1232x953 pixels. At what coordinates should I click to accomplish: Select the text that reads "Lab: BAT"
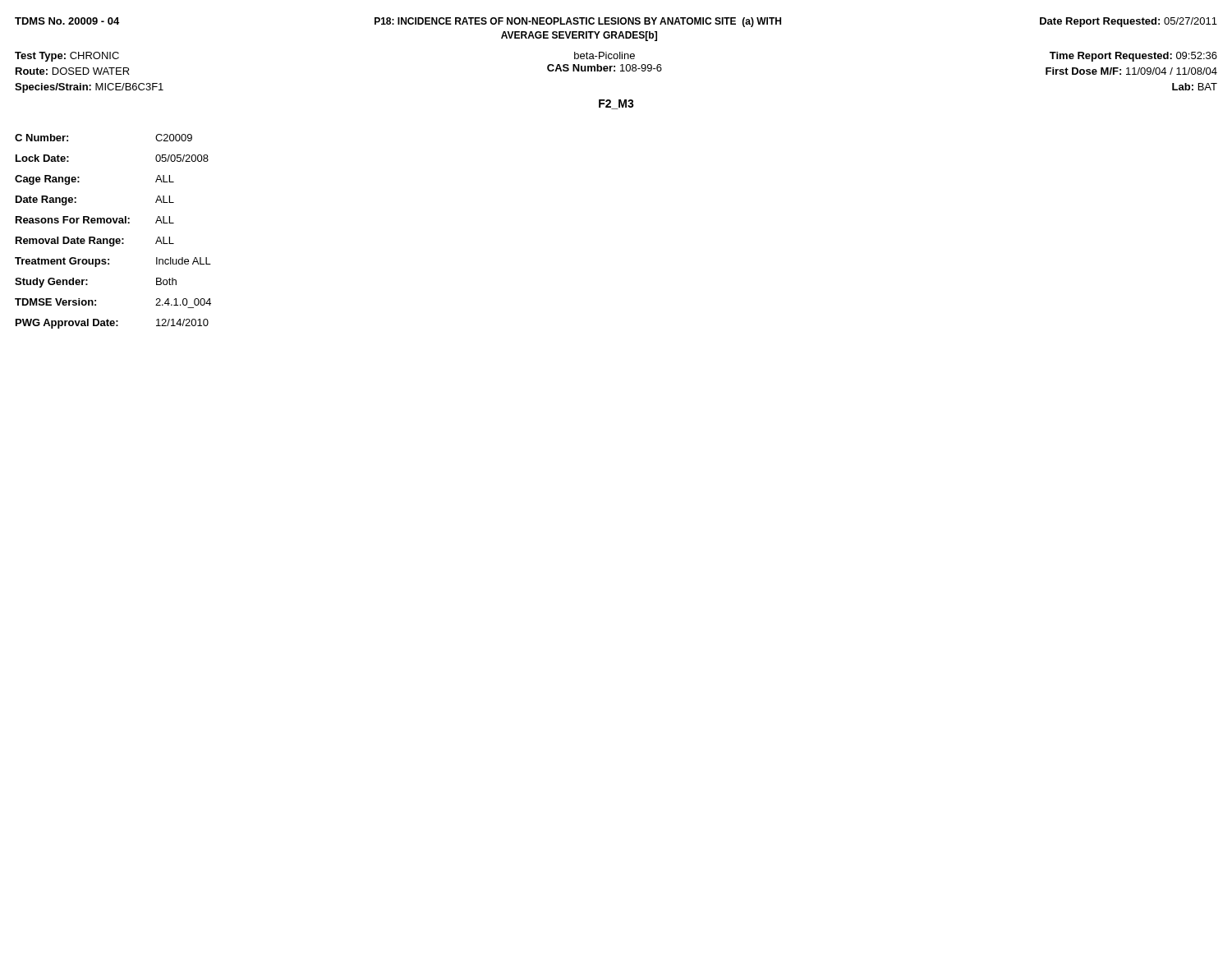(x=1194, y=87)
